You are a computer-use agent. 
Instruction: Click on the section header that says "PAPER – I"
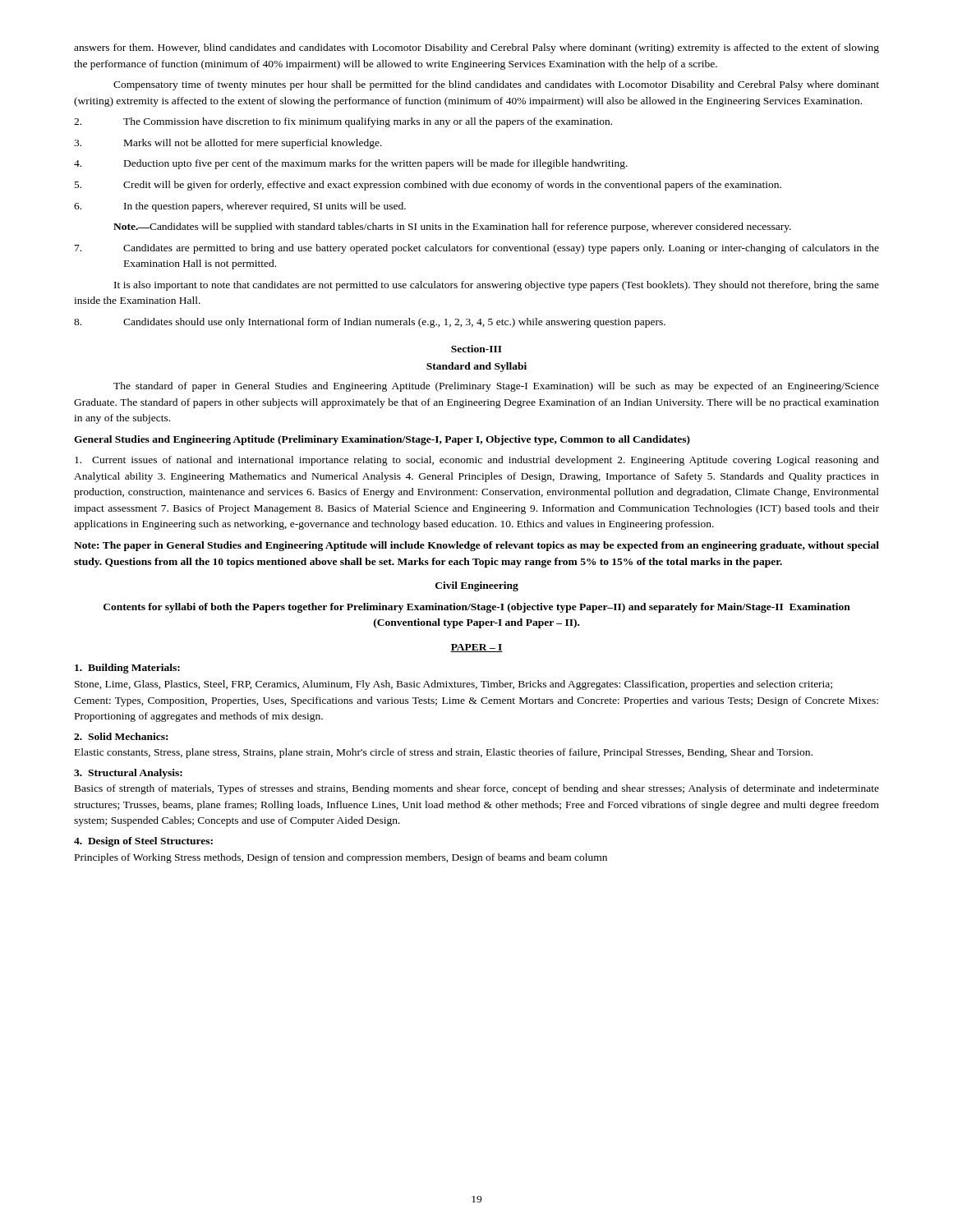coord(476,647)
